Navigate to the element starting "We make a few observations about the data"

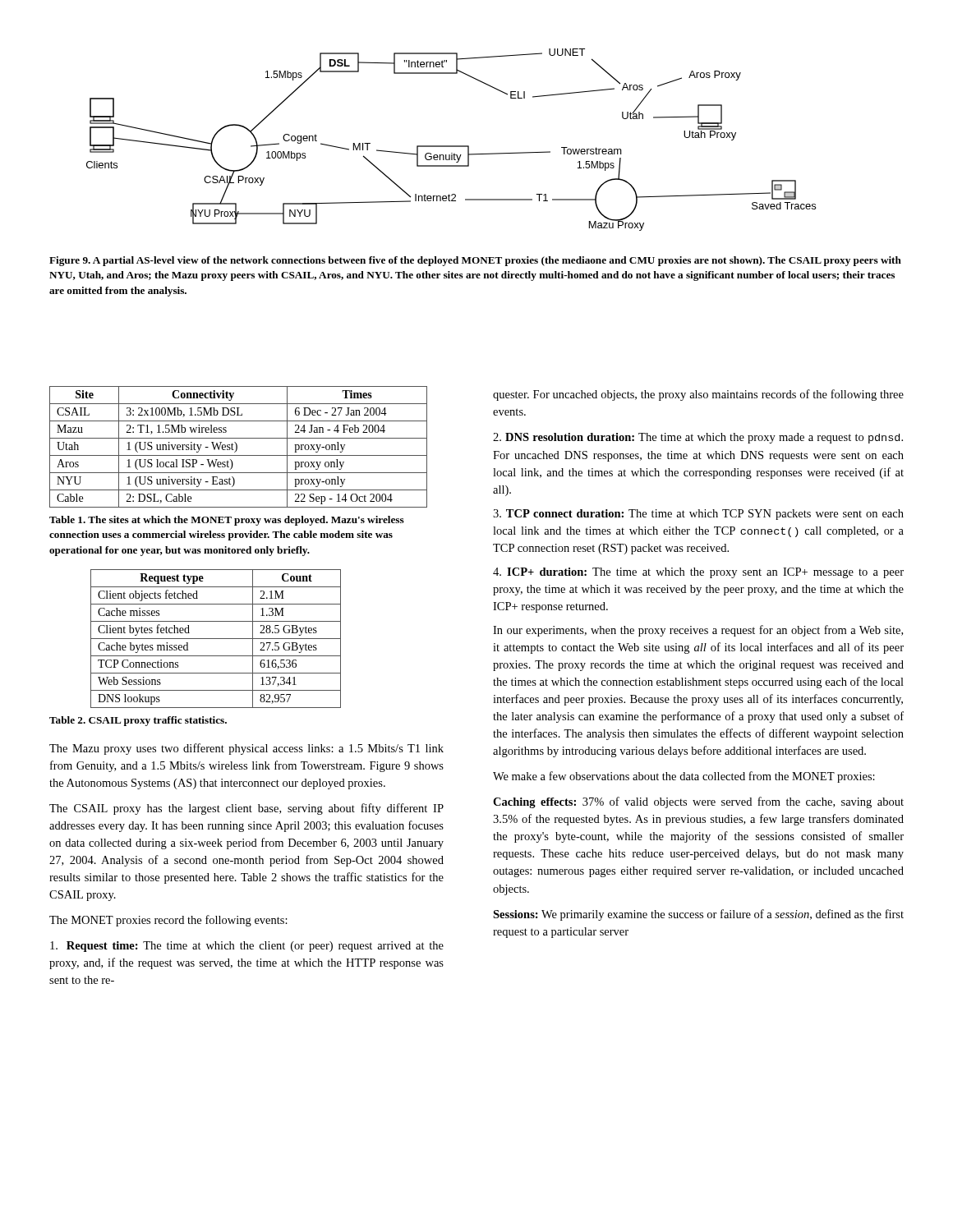(684, 776)
